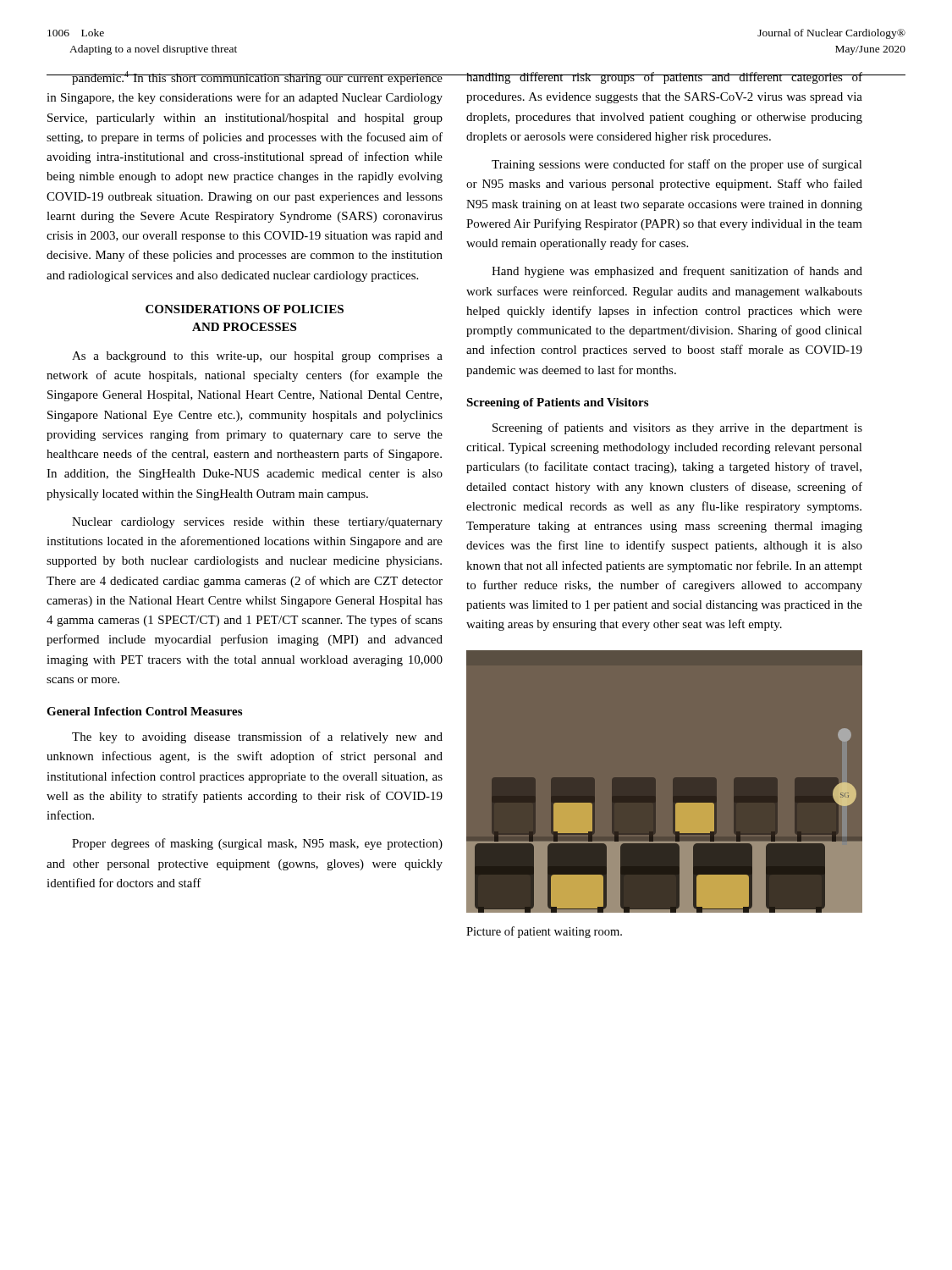Point to the block beginning "pandemic.4 In this short communication sharing our"
Screen dimensions: 1270x952
click(245, 176)
